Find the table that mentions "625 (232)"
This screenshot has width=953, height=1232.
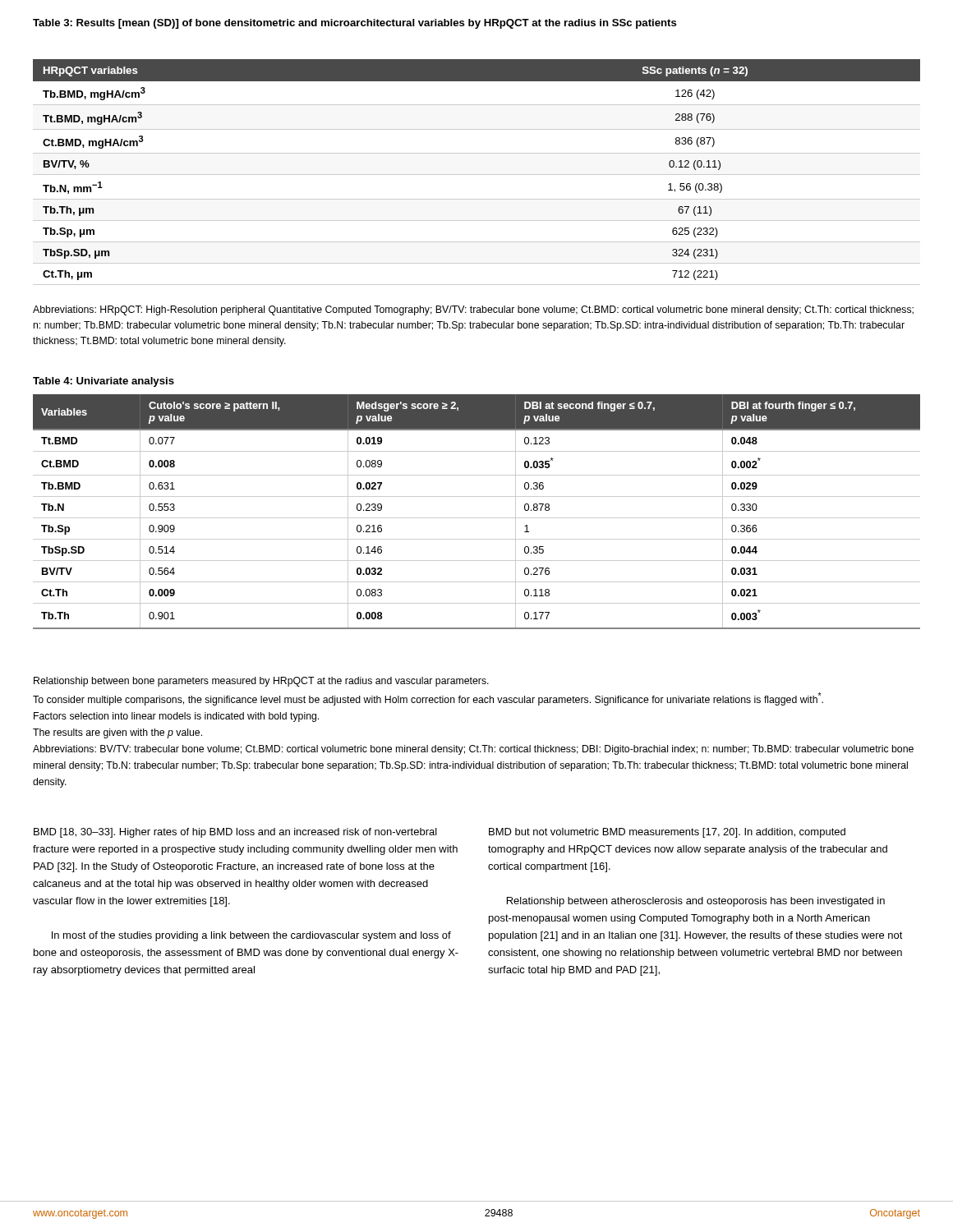point(476,172)
